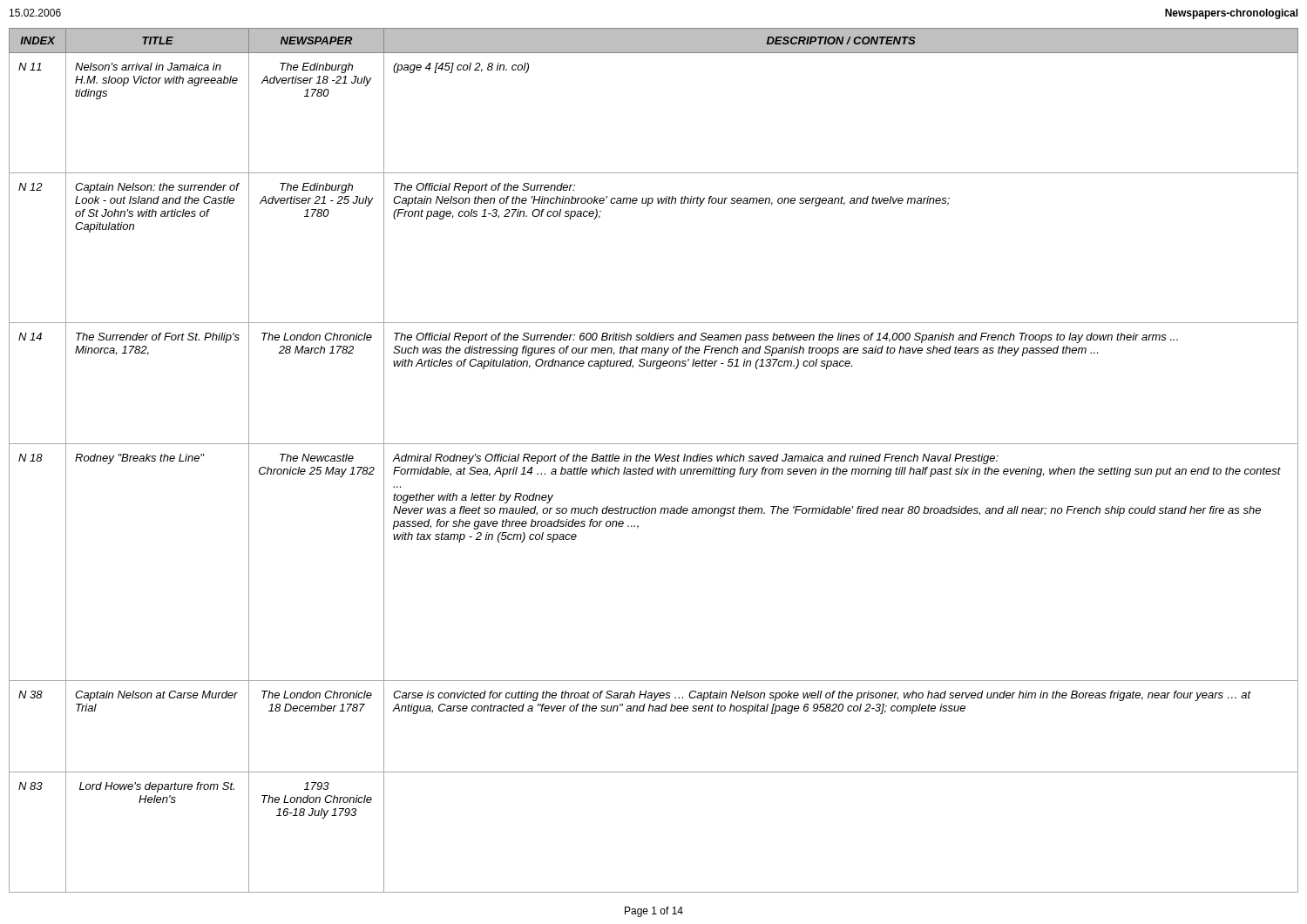
Task: Locate the table
Action: coord(654,460)
